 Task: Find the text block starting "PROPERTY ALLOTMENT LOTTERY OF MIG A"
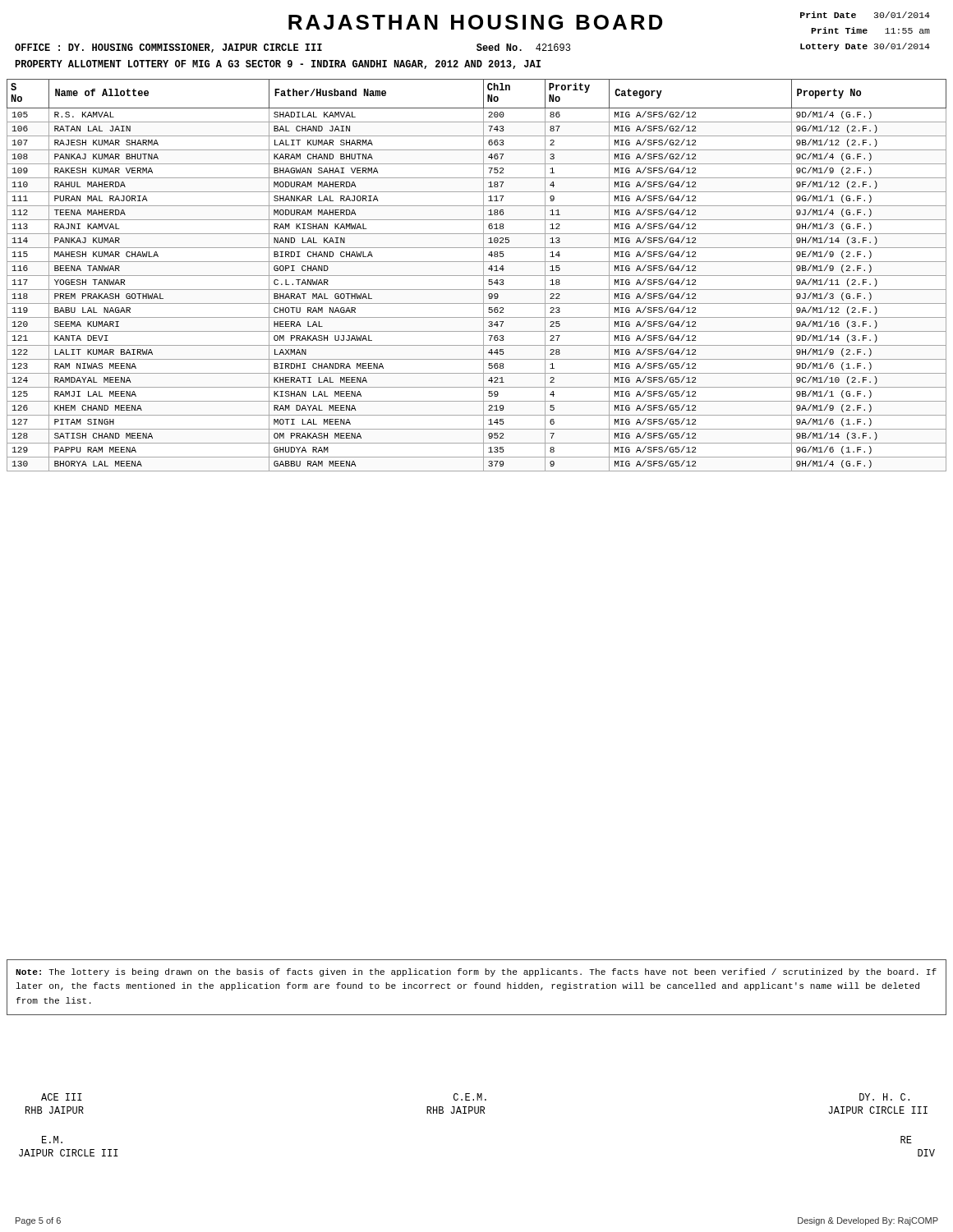[x=278, y=65]
